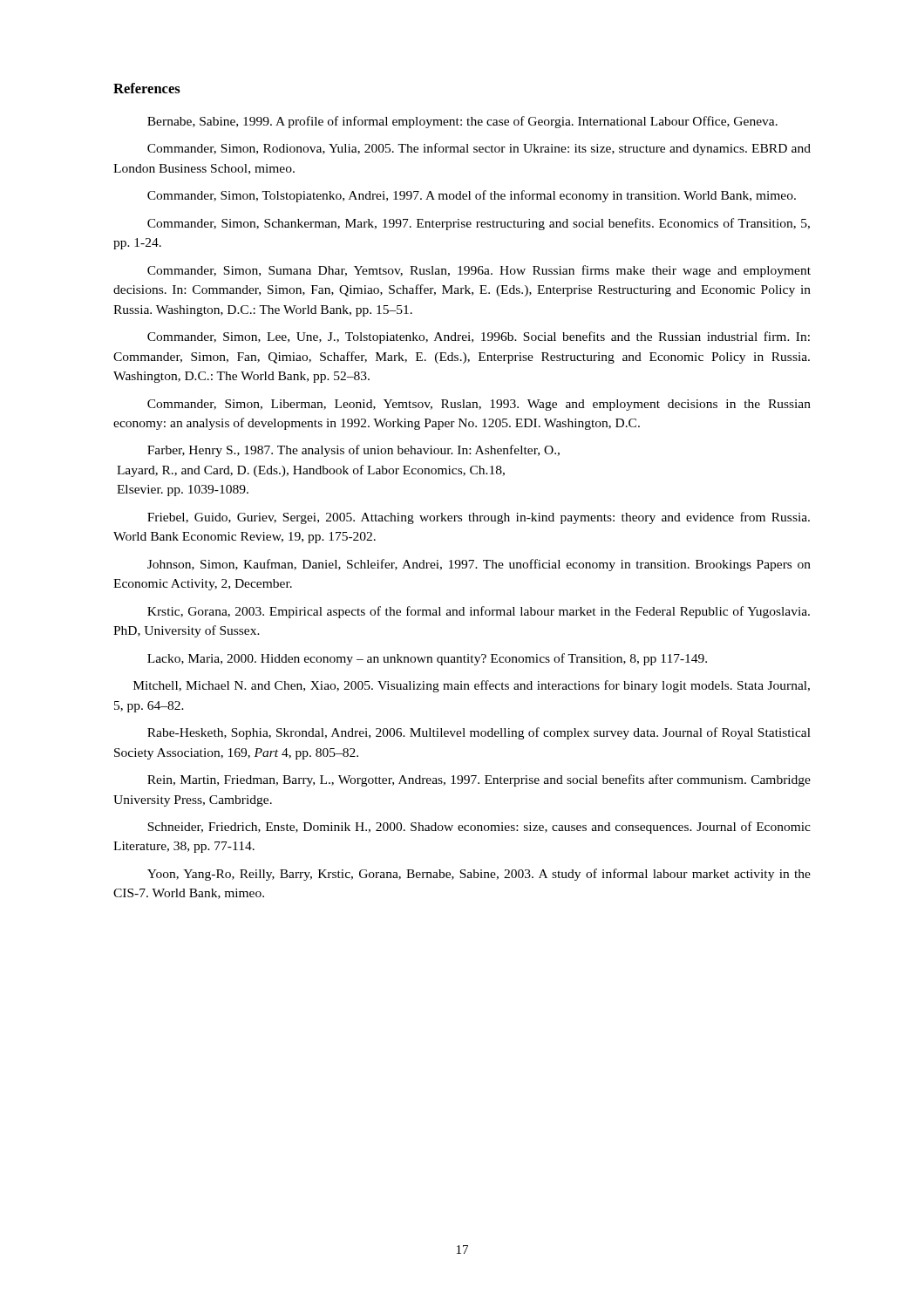Locate the block of text that opens with "Johnson, Simon, Kaufman, Daniel,"
Screen dimensions: 1308x924
462,573
